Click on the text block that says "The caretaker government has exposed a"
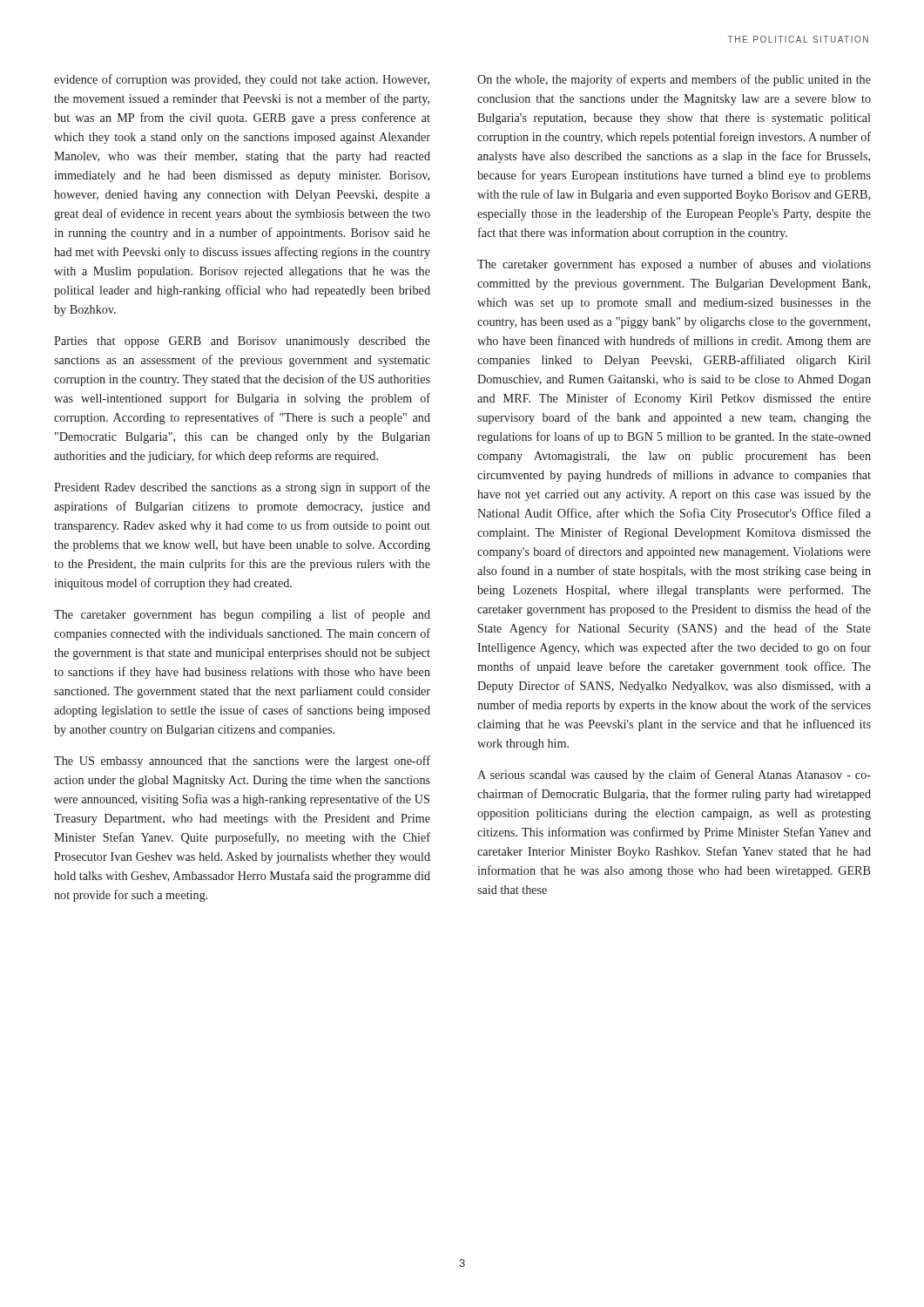Screen dimensions: 1307x924 [674, 504]
